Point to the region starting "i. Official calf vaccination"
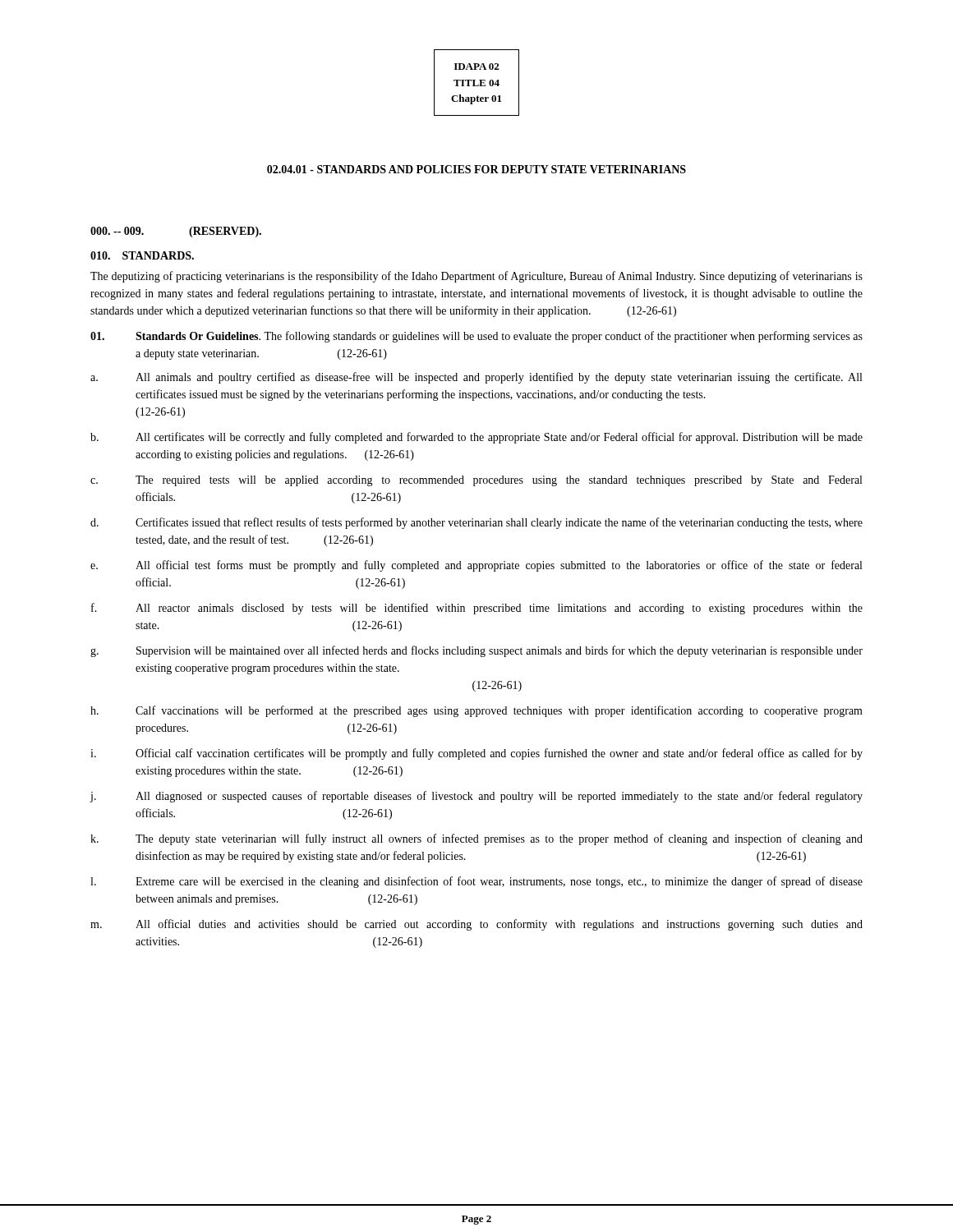Screen dimensions: 1232x953 pos(476,762)
